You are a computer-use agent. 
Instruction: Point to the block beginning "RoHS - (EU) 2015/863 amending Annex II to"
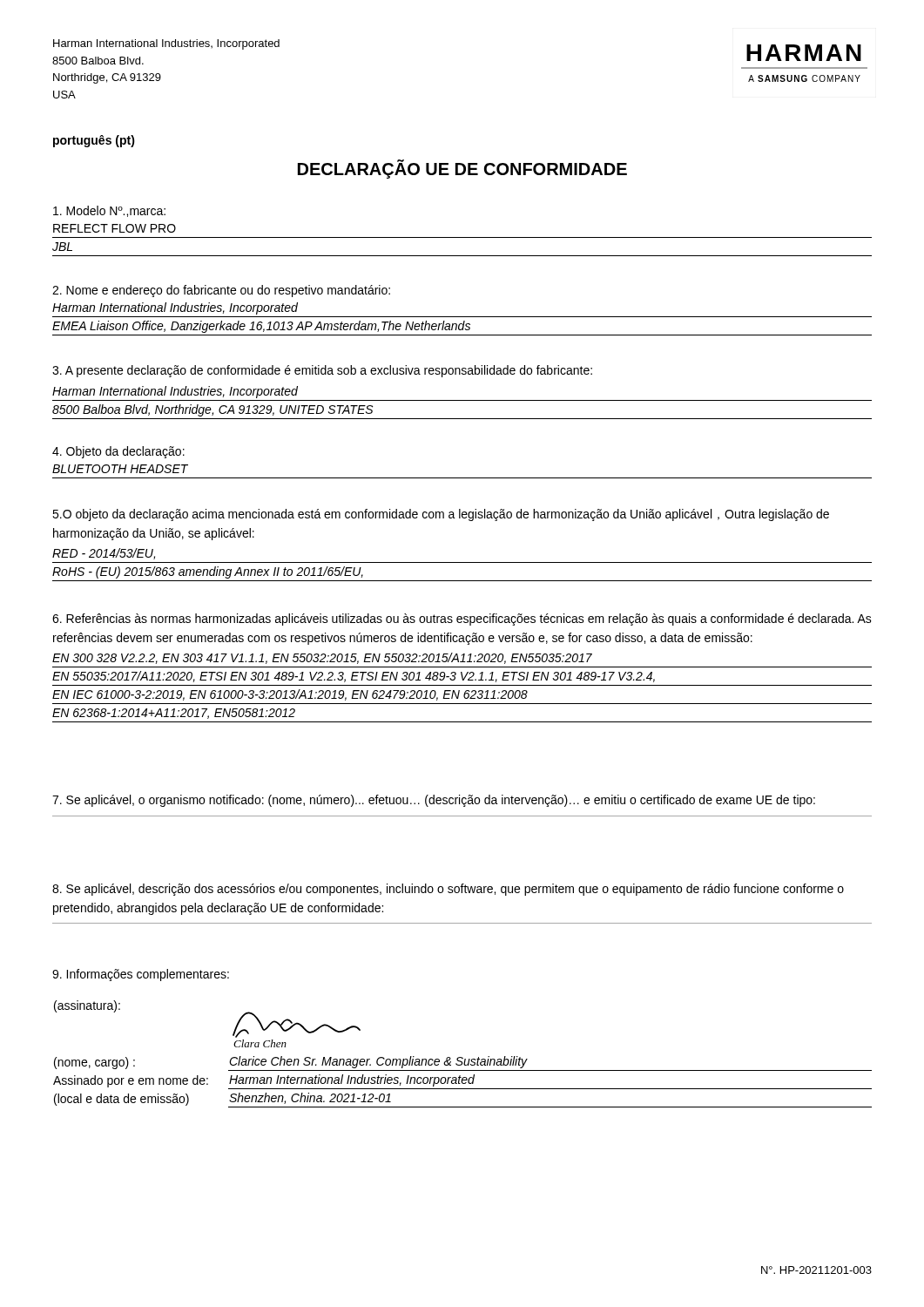pyautogui.click(x=208, y=572)
